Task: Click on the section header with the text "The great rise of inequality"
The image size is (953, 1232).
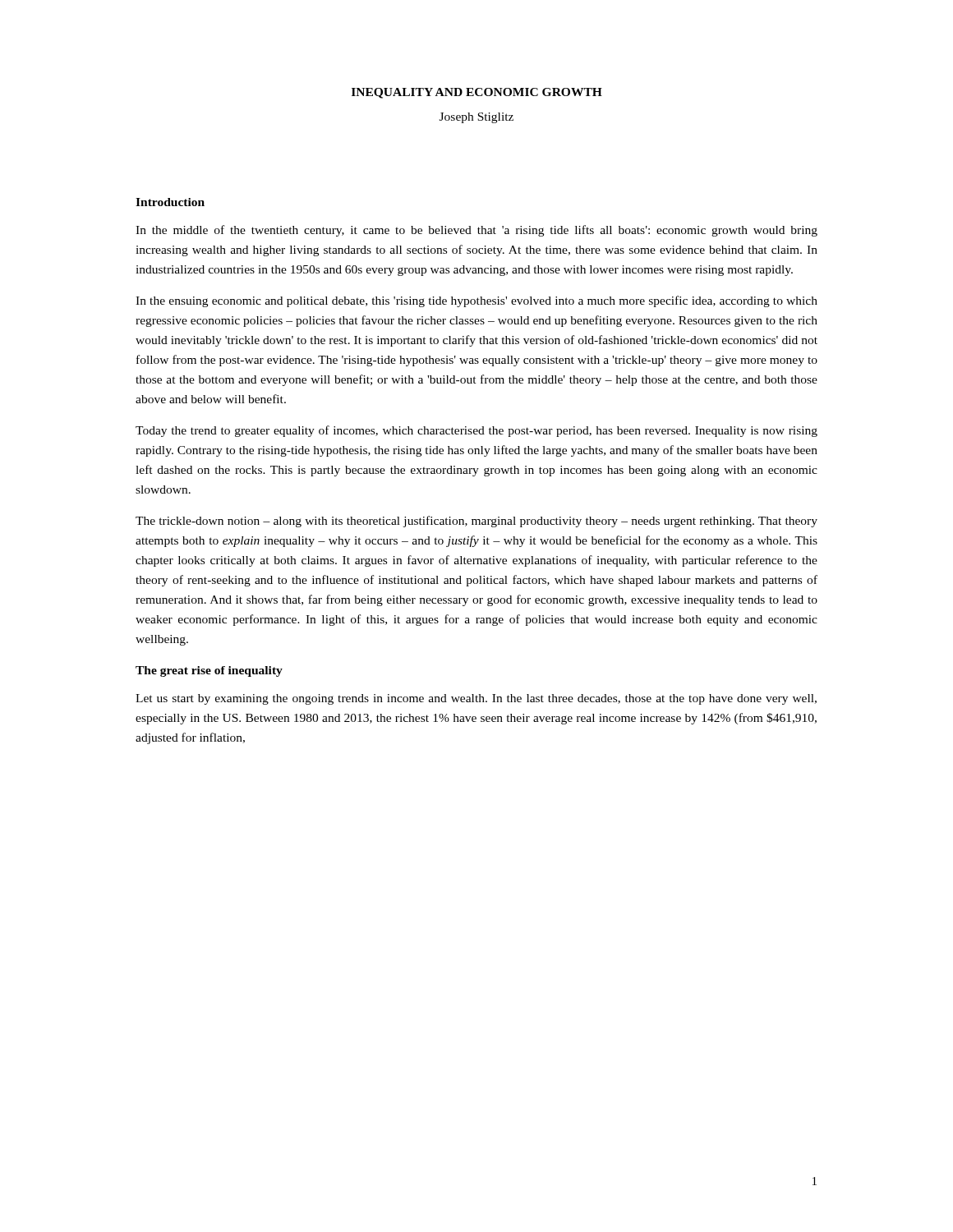Action: (209, 670)
